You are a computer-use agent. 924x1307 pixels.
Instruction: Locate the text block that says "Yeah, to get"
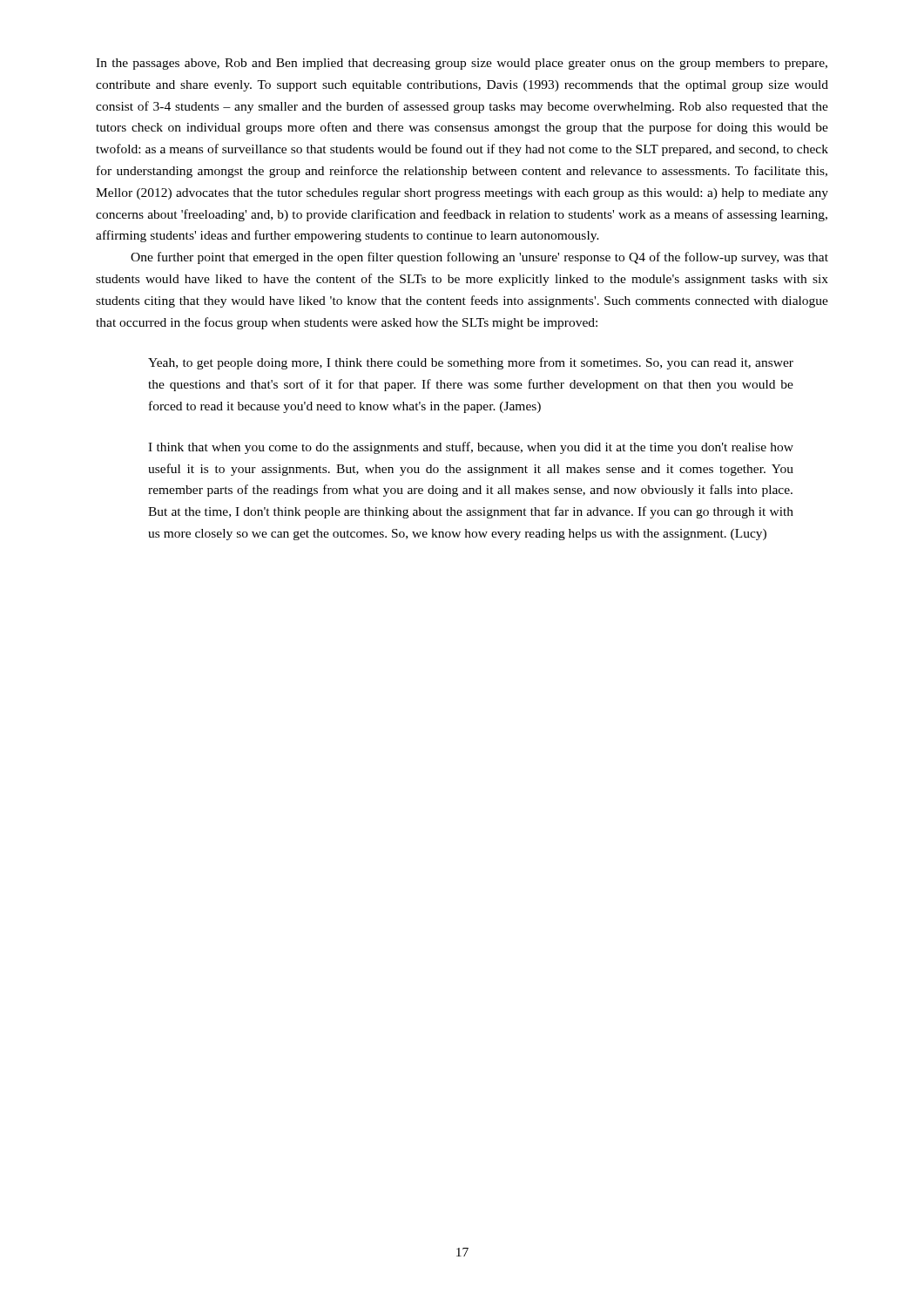tap(471, 384)
